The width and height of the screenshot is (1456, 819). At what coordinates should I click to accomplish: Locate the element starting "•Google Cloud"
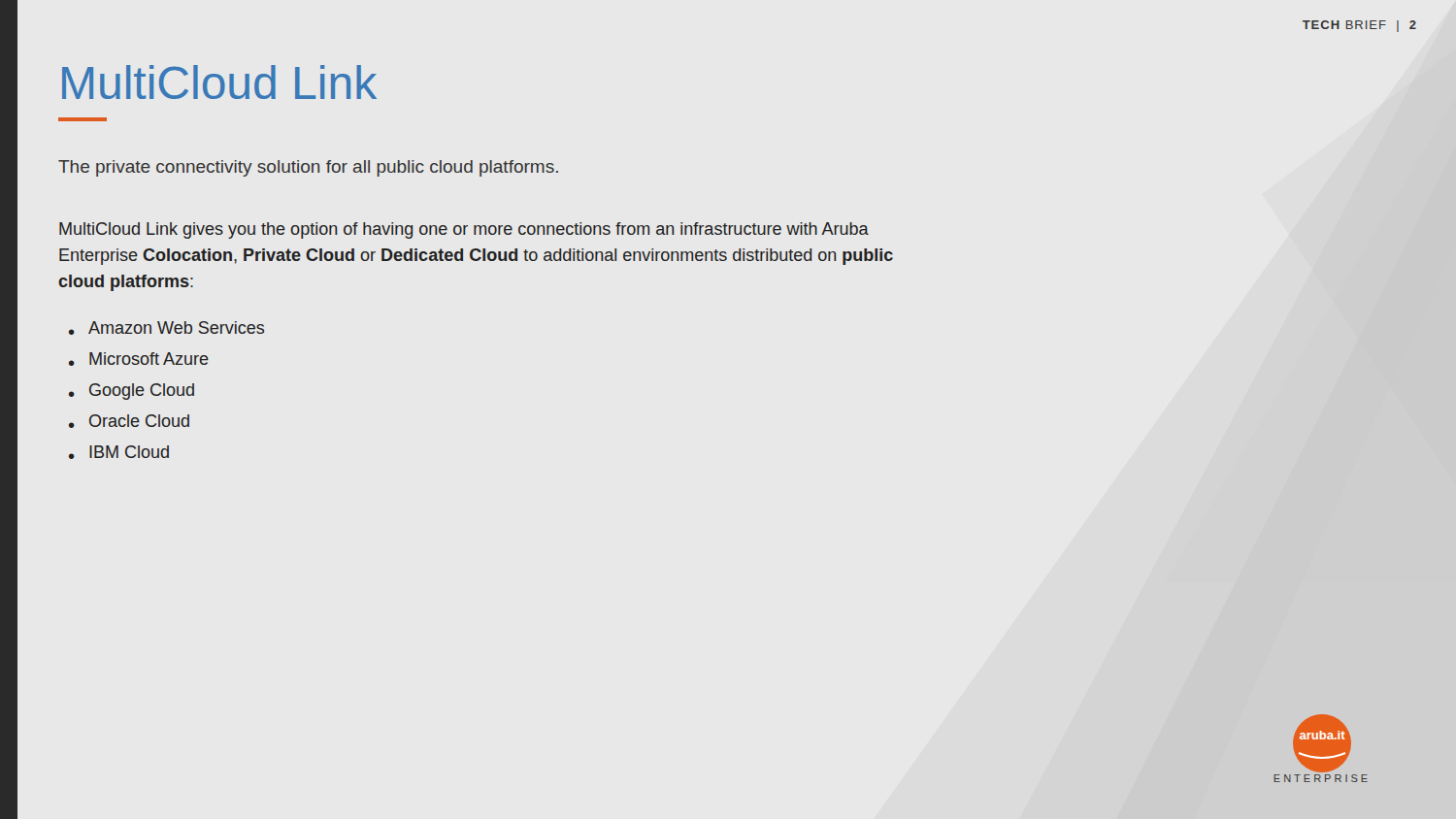pyautogui.click(x=132, y=394)
